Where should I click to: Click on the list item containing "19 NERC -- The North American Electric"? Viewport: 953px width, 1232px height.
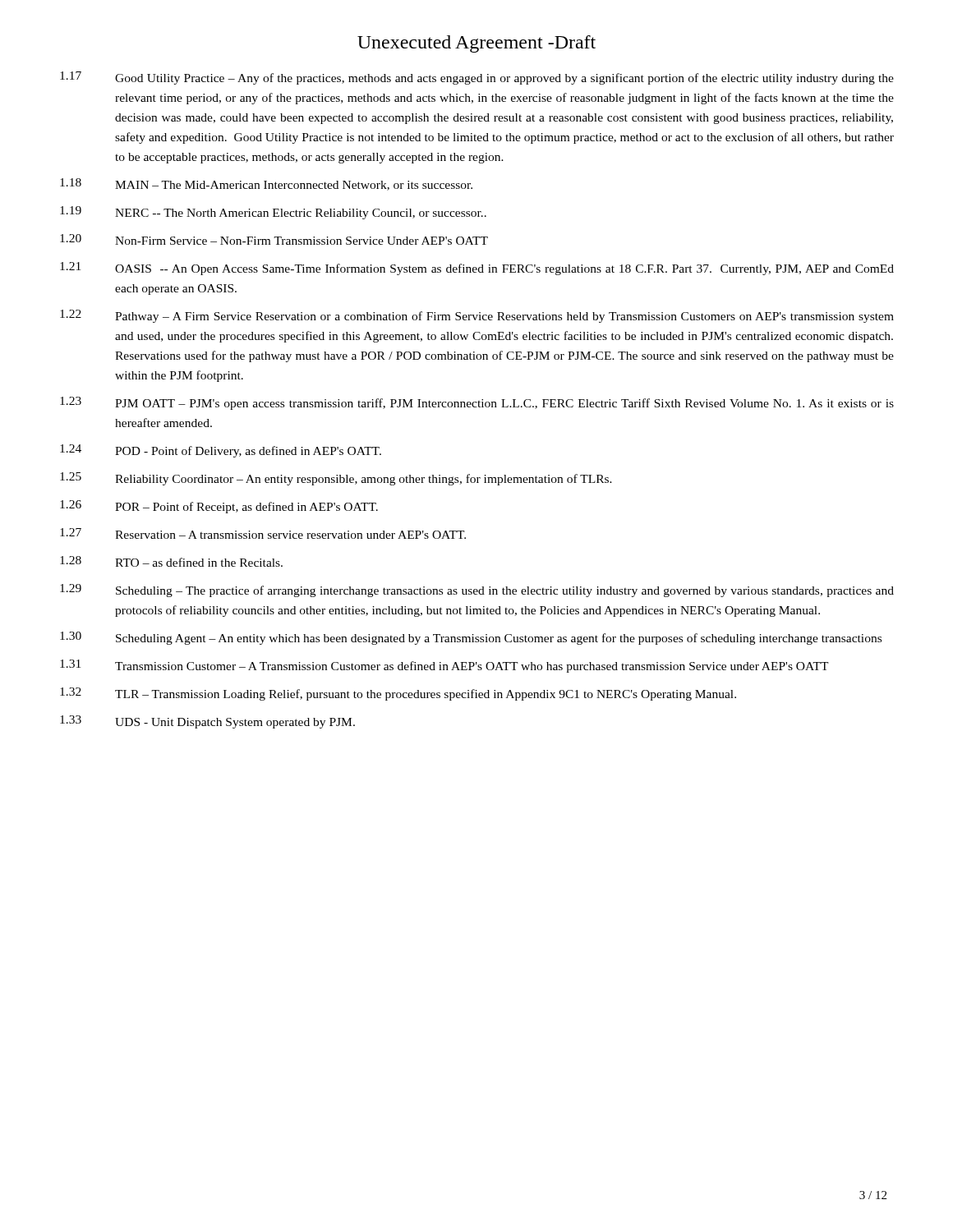point(476,213)
